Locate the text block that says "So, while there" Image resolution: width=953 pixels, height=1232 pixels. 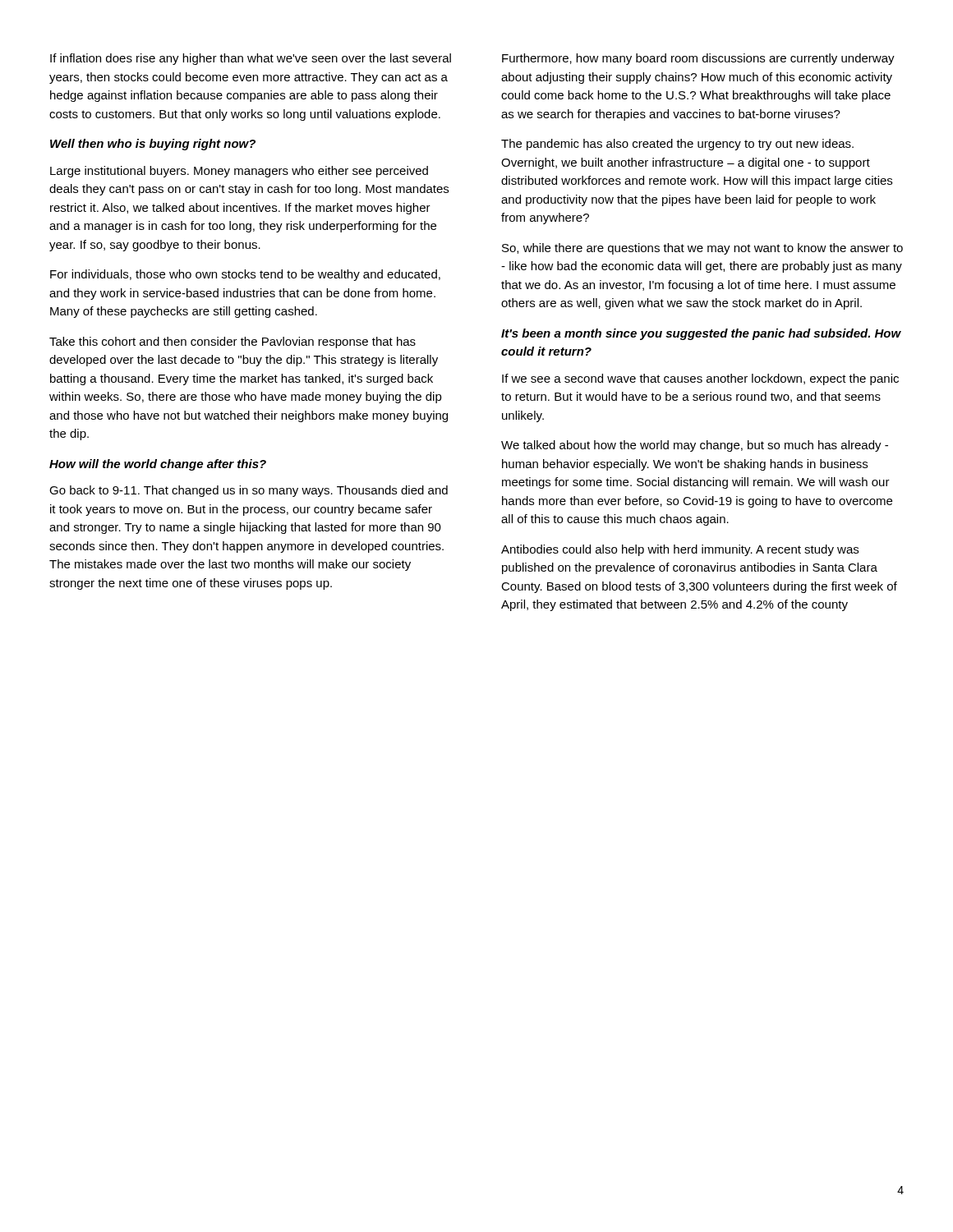coord(702,276)
